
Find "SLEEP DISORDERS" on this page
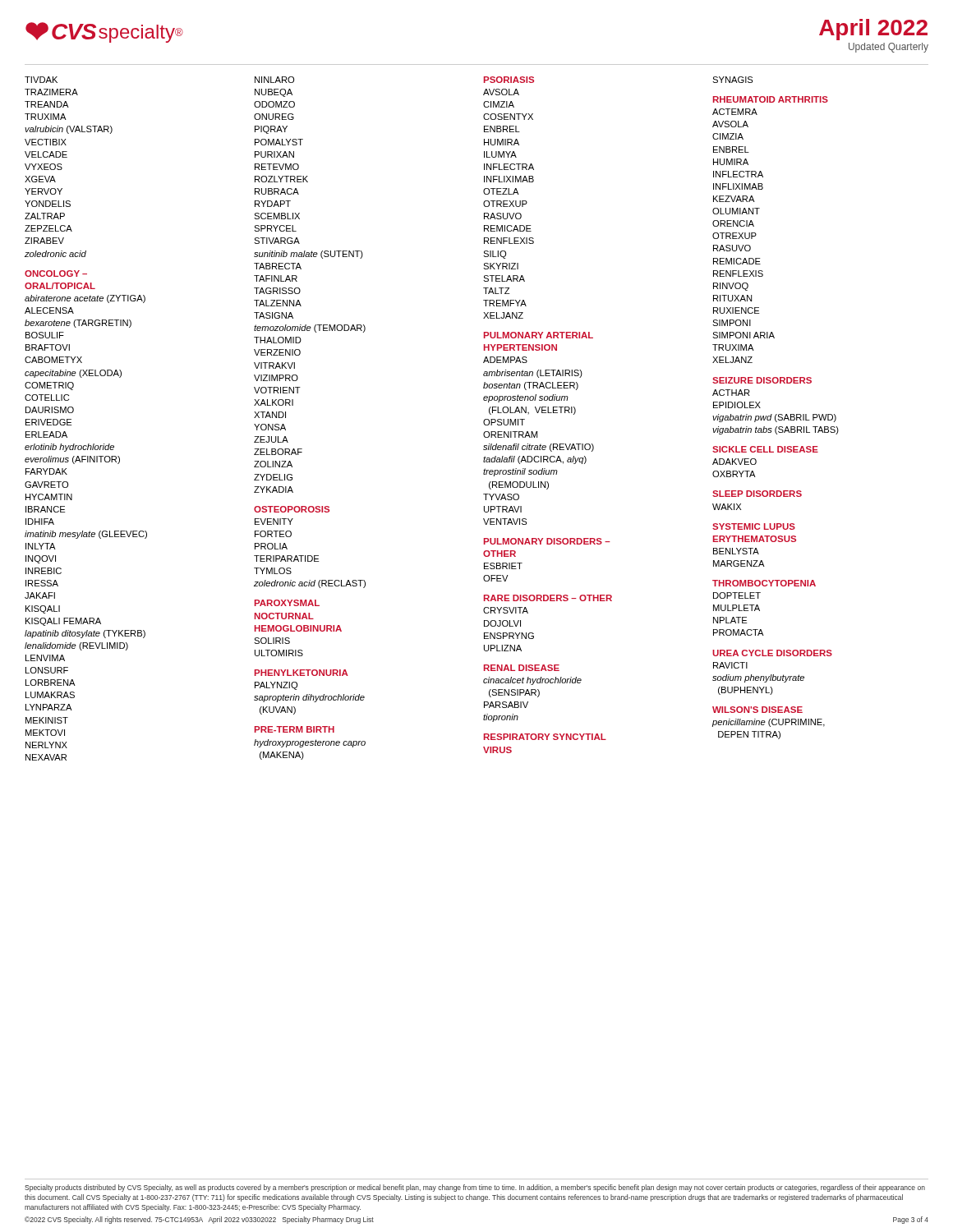(x=757, y=494)
